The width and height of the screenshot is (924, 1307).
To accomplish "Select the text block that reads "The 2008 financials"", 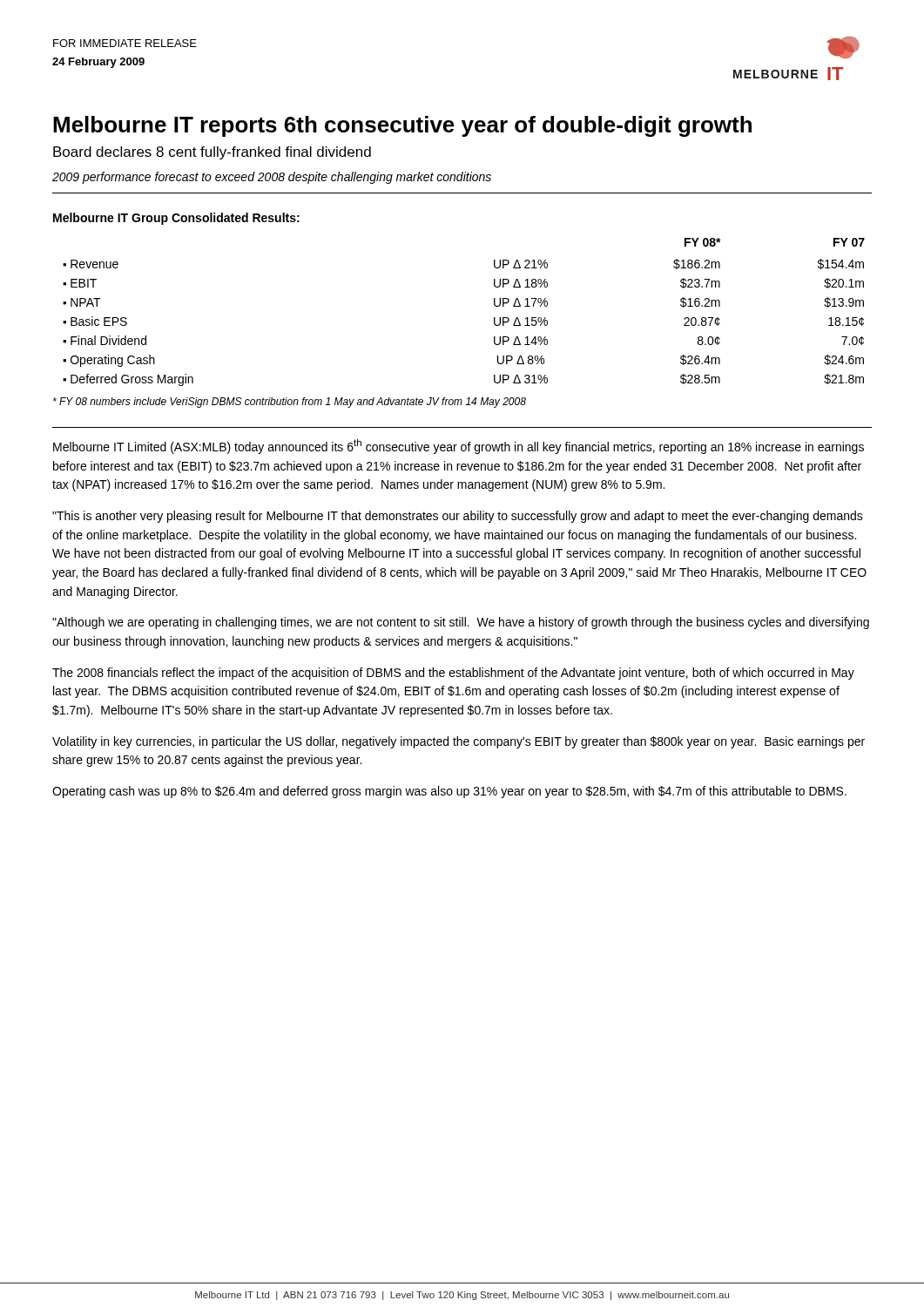I will click(x=453, y=691).
